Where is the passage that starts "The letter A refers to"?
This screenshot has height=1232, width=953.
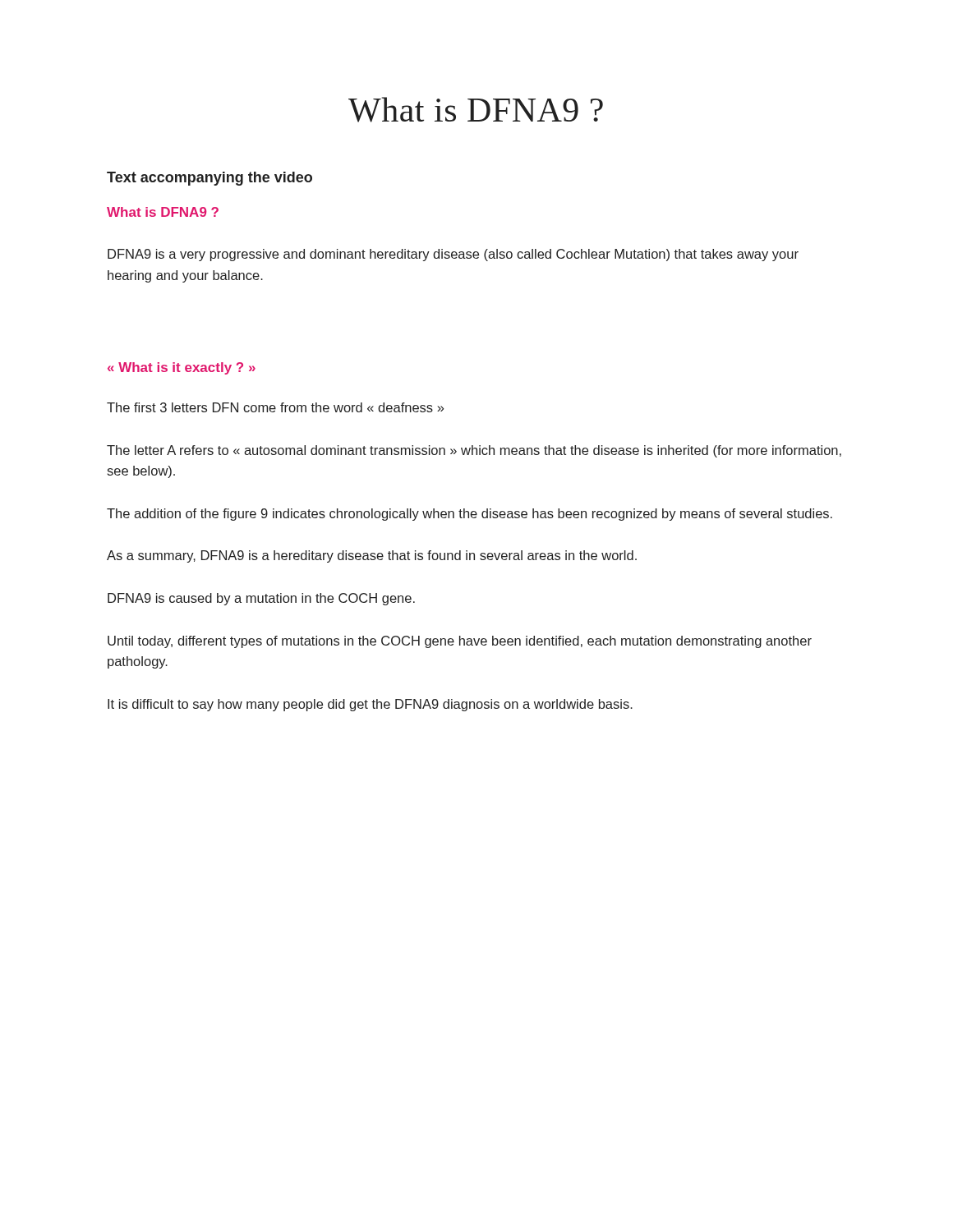click(474, 460)
